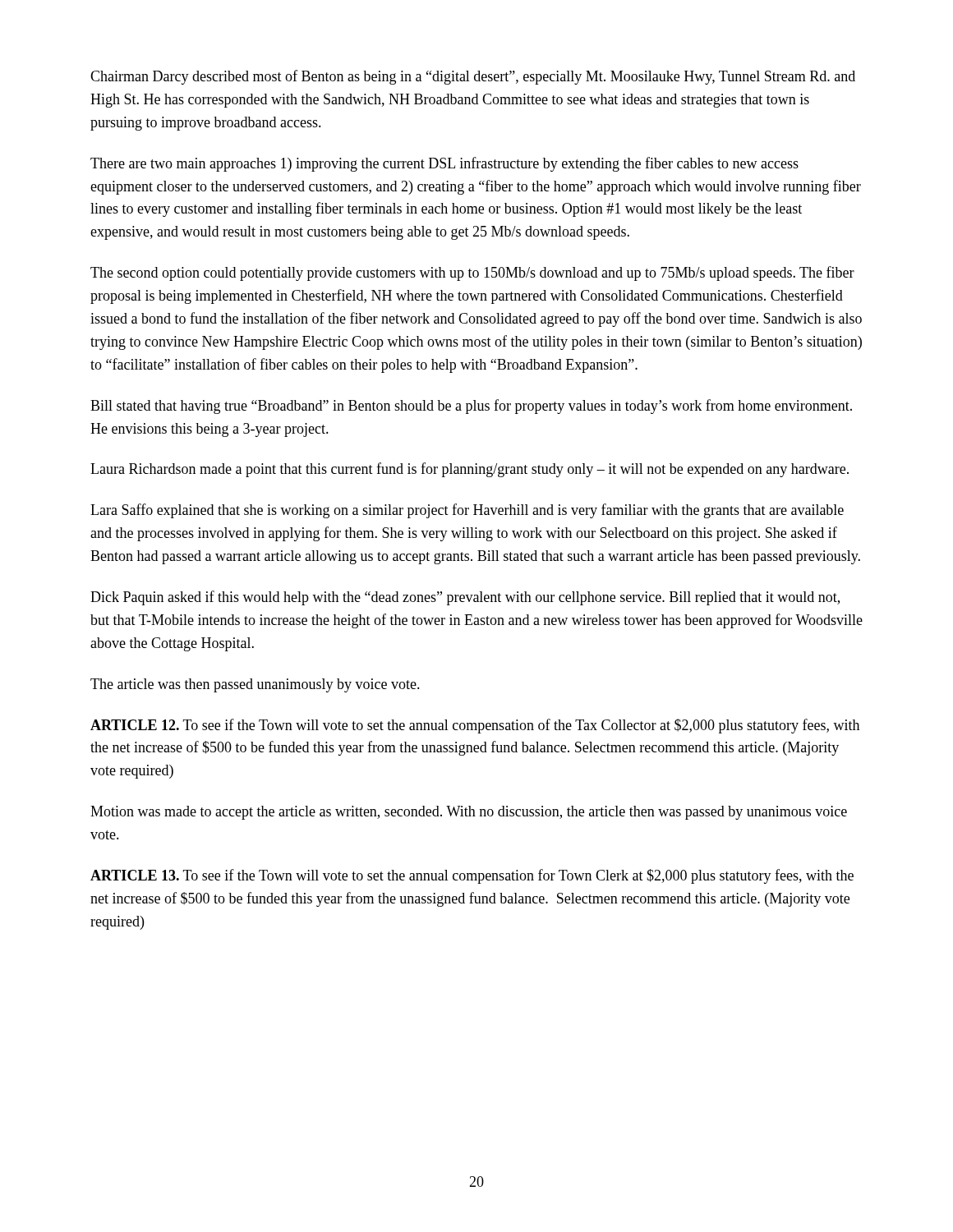Select the text block with the text "The second option"

click(x=476, y=319)
